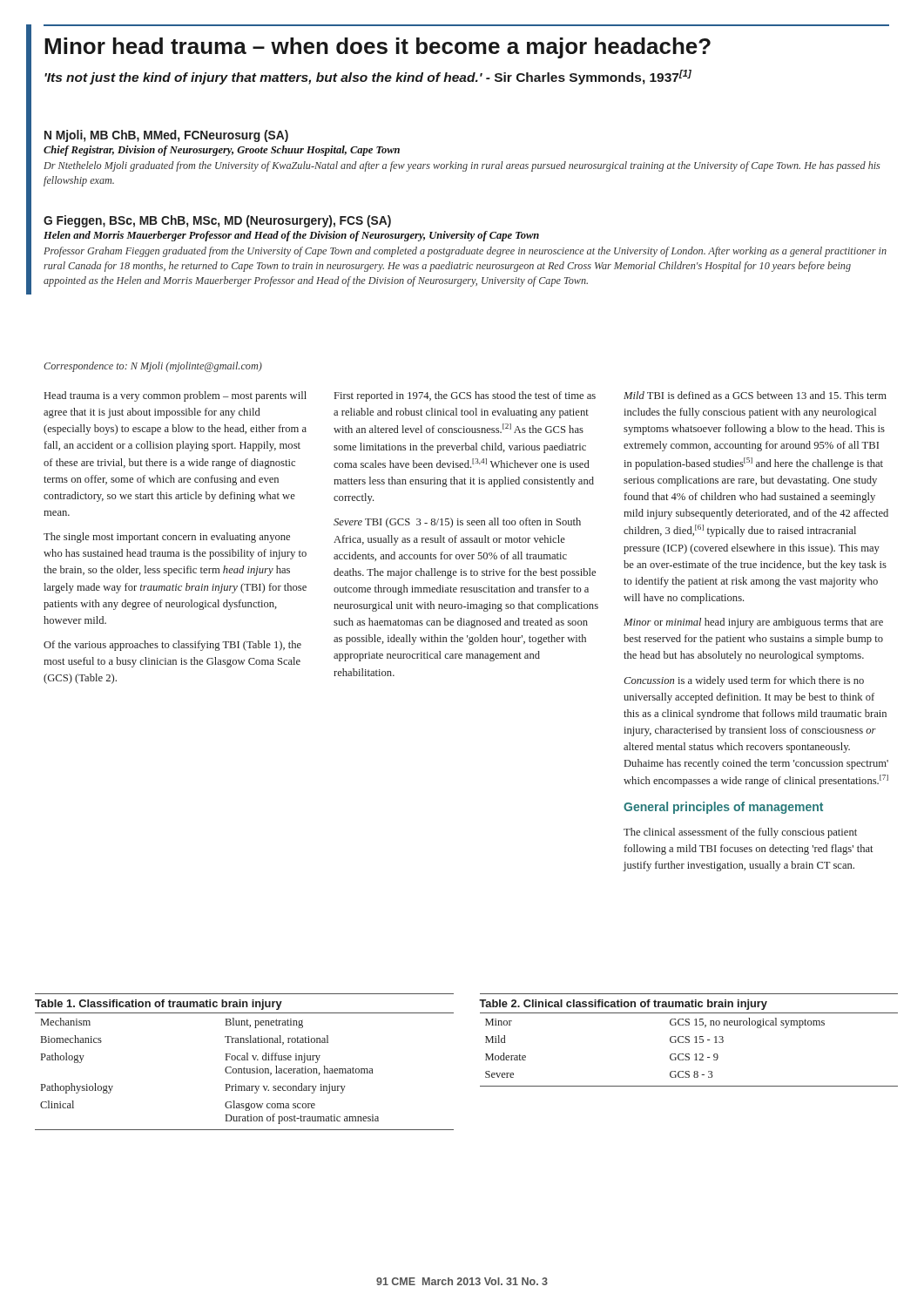Point to the text block starting "N Mjoli, MB ChB, MMed,"
The image size is (924, 1307).
coord(166,136)
